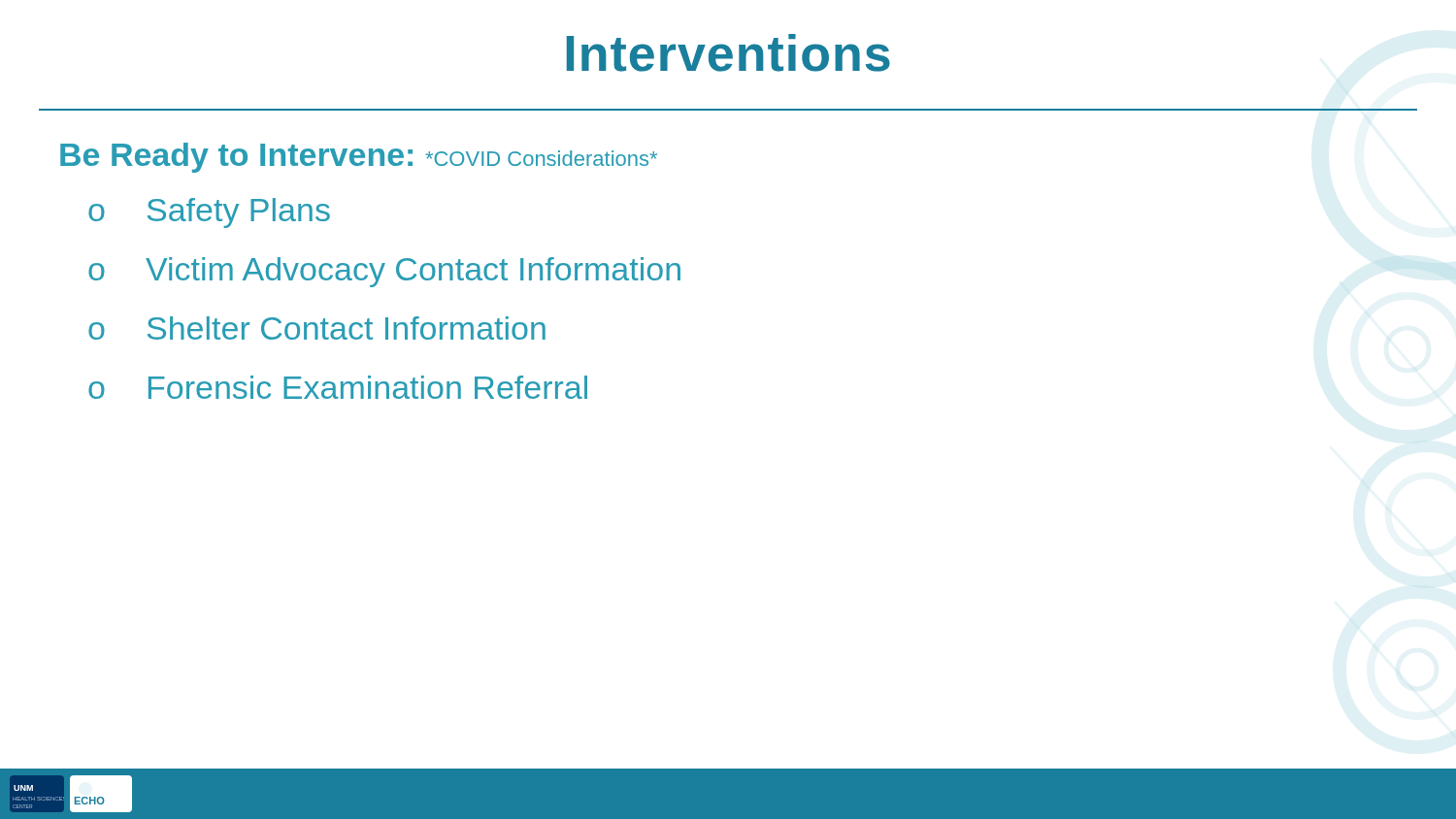Find the list item containing "o Forensic Examination"
Viewport: 1456px width, 819px height.
coord(324,388)
